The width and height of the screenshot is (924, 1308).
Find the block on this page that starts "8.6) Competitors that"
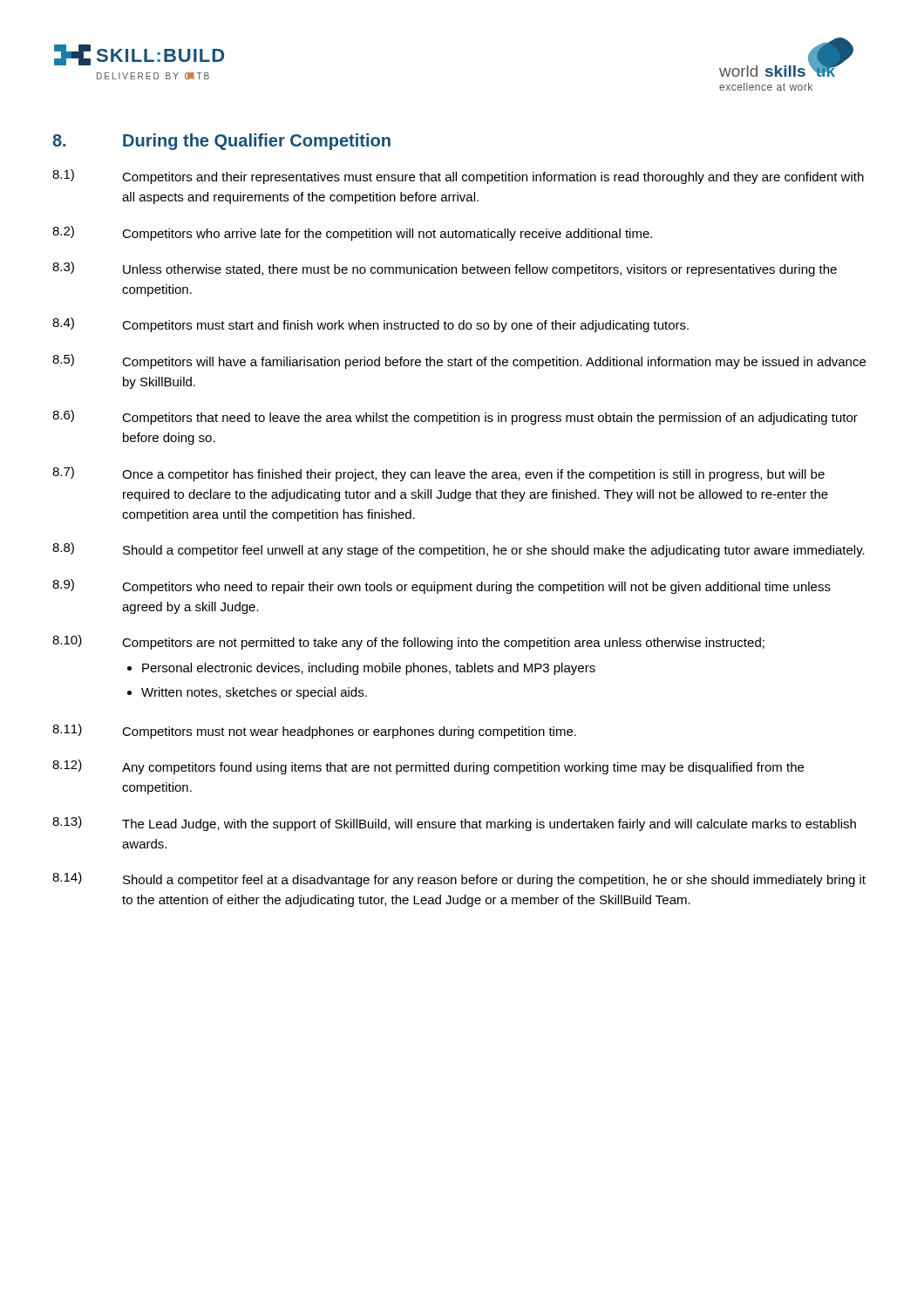[462, 427]
